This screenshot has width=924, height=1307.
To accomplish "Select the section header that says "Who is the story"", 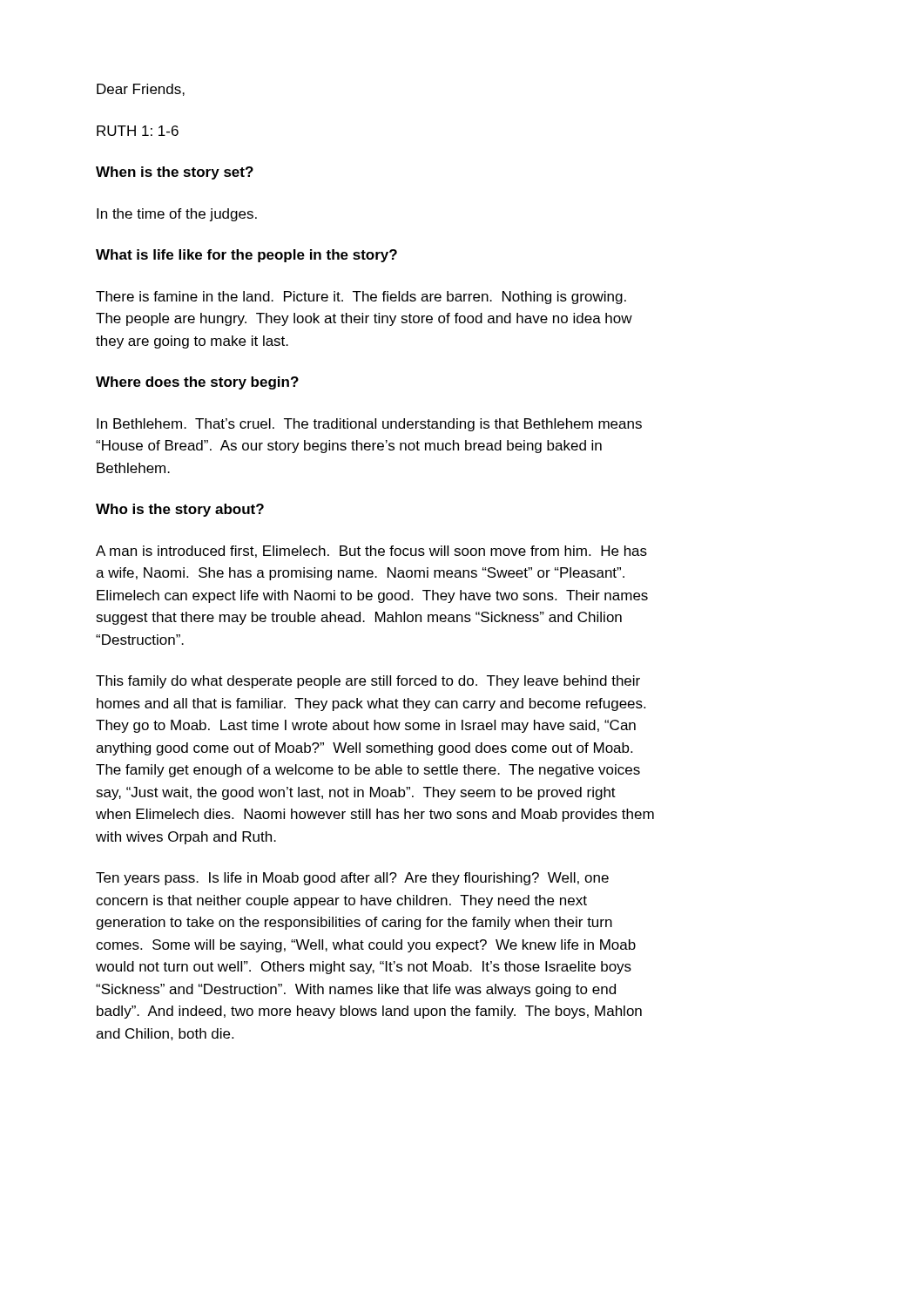I will 180,509.
